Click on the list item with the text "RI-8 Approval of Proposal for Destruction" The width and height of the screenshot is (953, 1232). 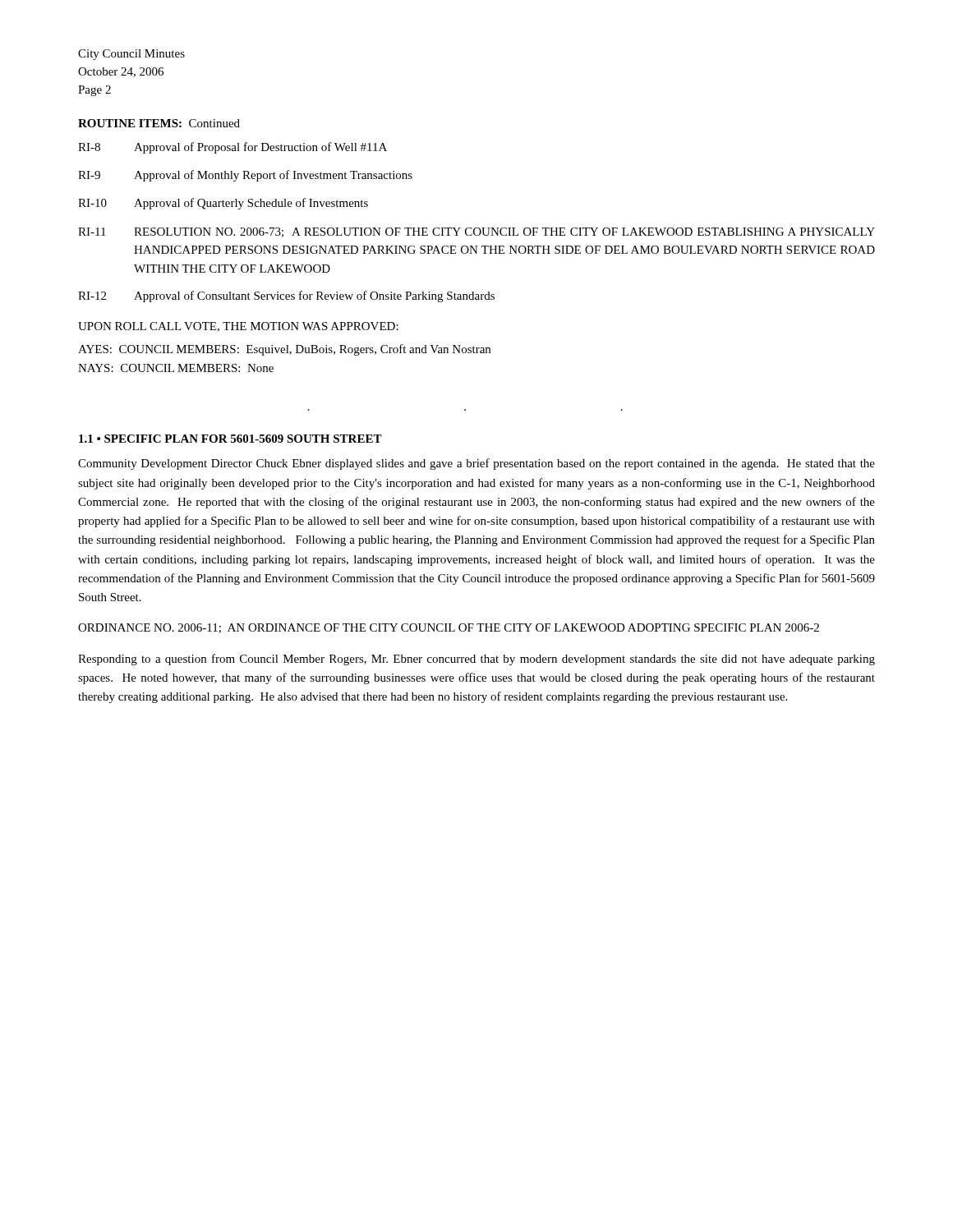coord(233,148)
